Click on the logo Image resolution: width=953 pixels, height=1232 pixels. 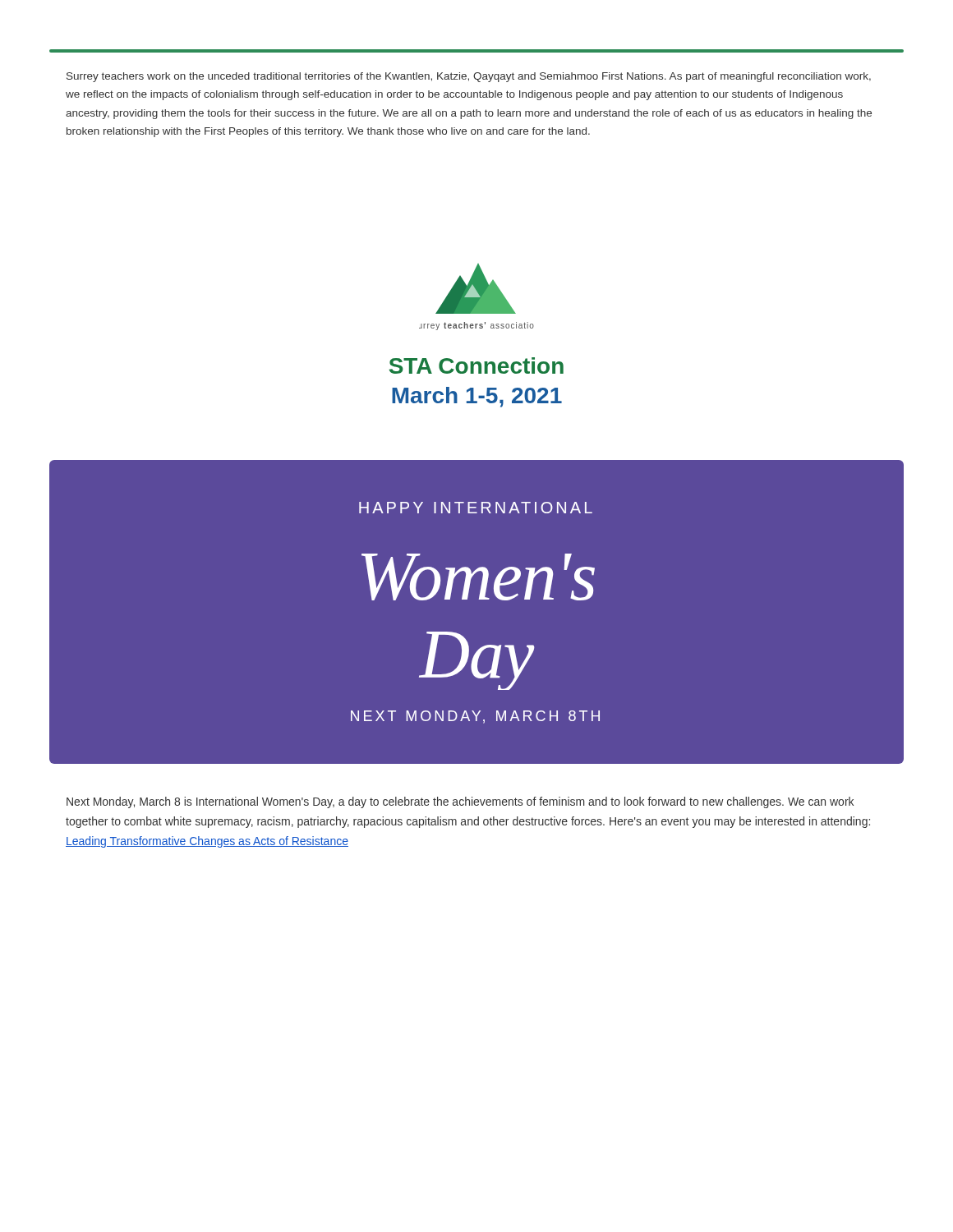click(476, 297)
